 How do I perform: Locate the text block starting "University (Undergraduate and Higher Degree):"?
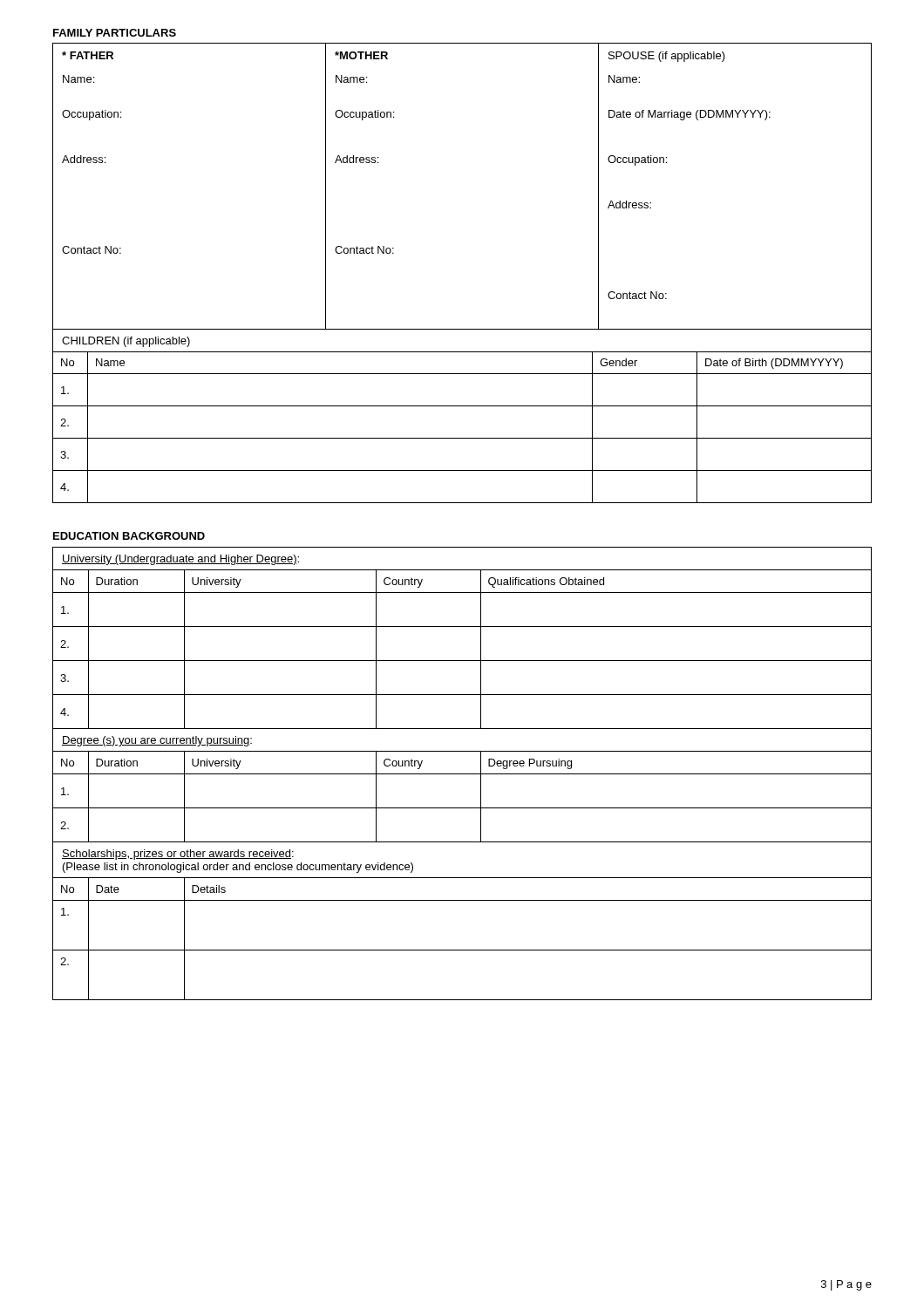(181, 559)
